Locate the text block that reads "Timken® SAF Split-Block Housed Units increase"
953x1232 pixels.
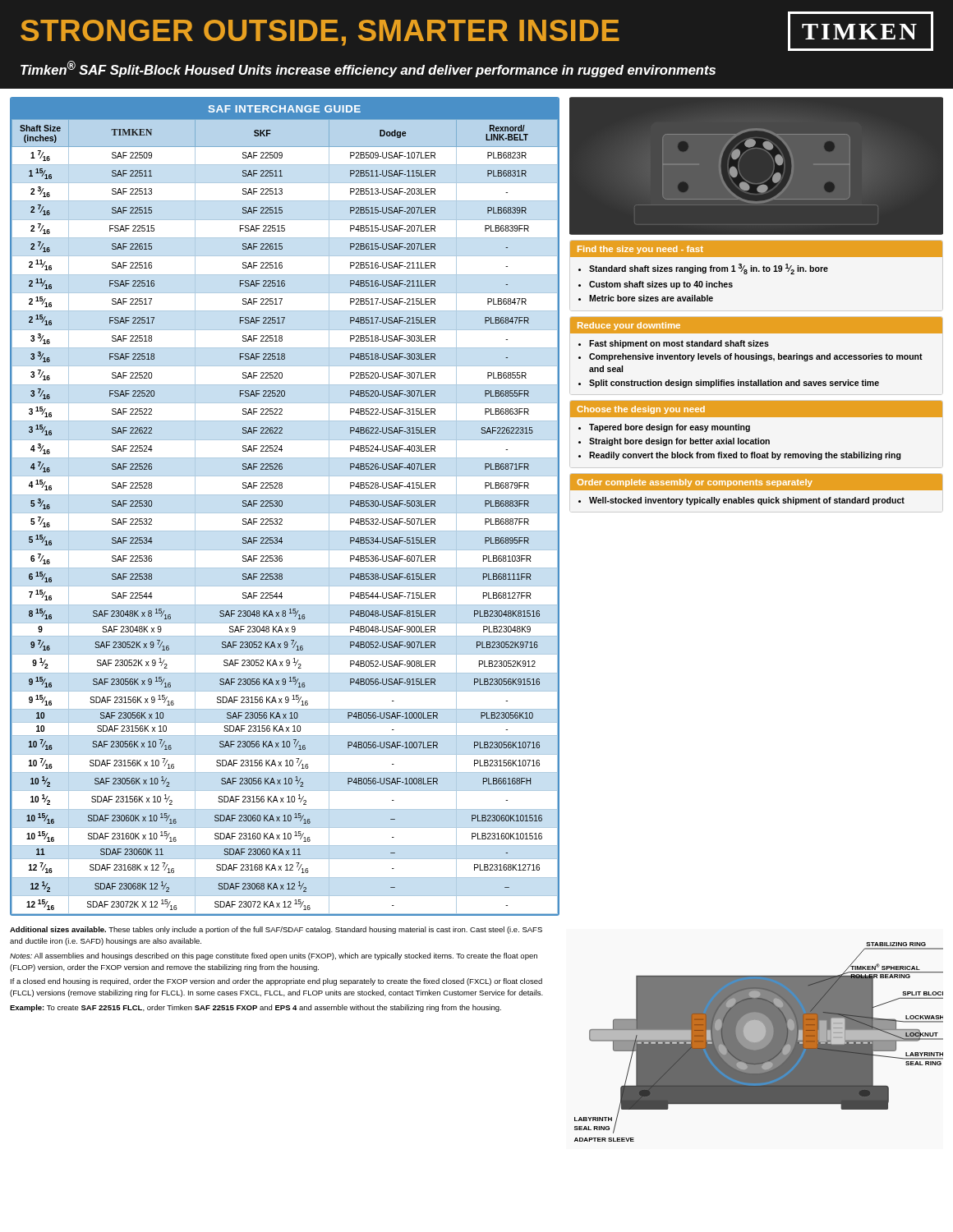coord(476,68)
